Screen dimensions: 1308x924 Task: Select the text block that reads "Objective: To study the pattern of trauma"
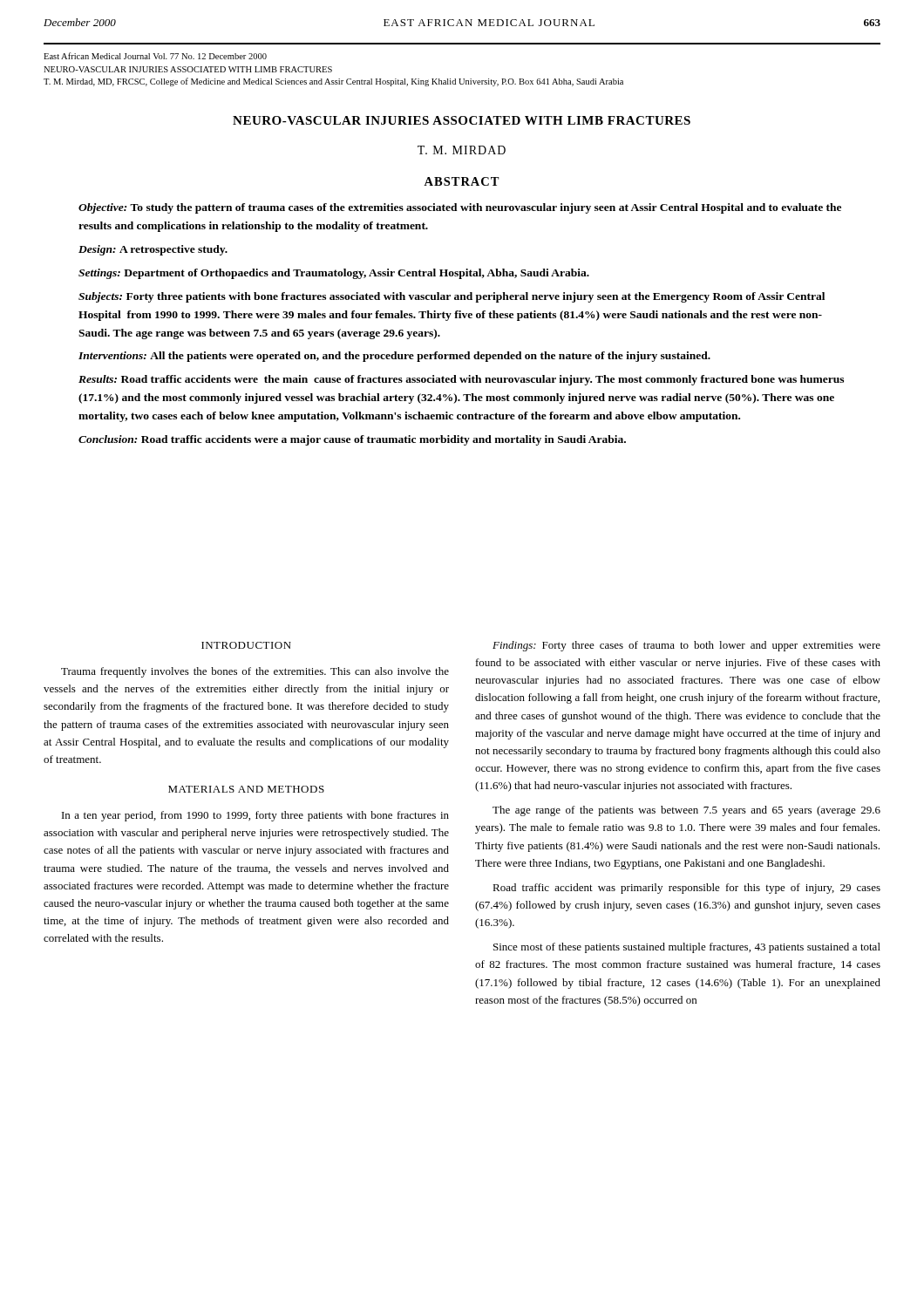(x=462, y=324)
